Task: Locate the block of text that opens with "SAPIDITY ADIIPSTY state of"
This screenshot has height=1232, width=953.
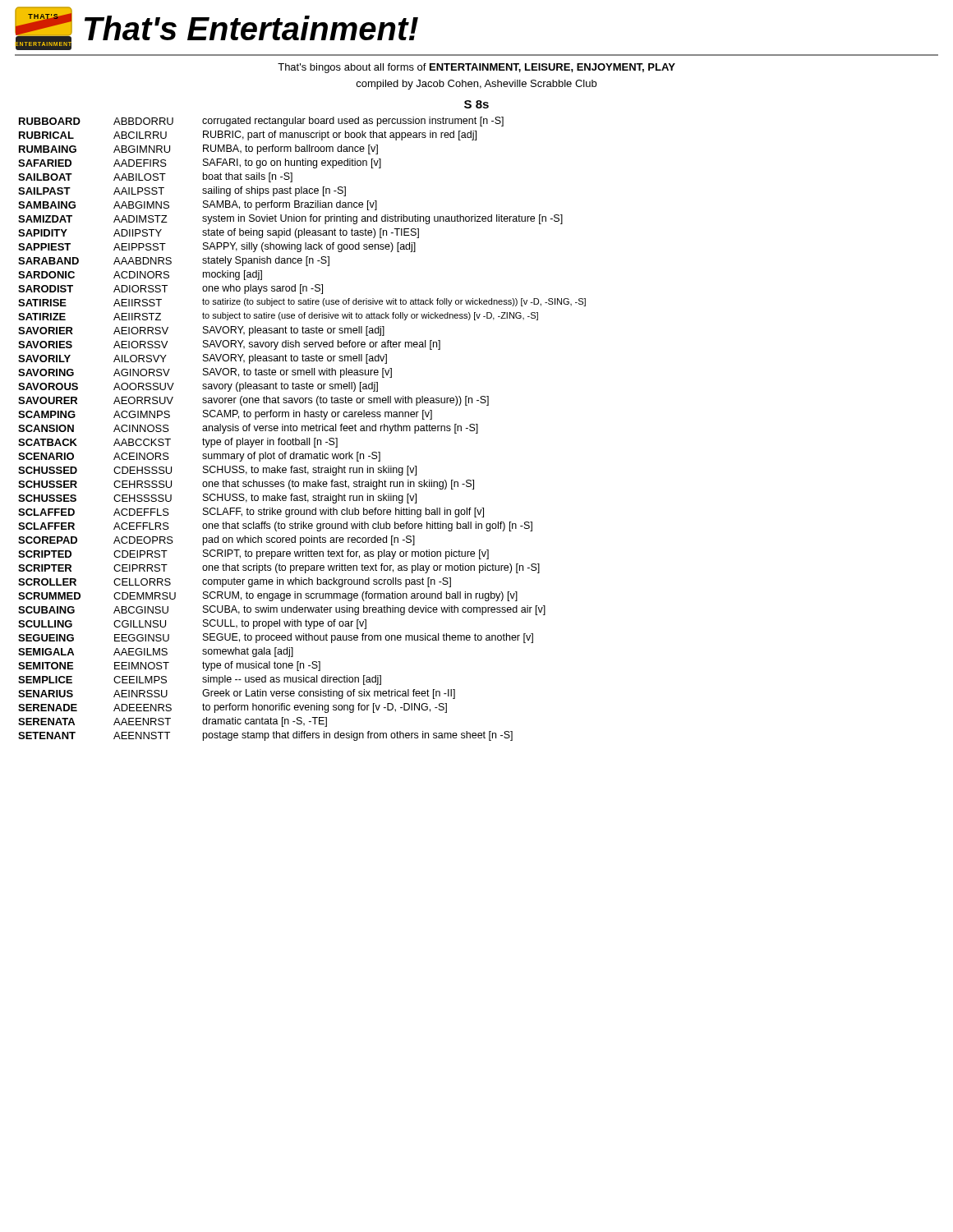Action: click(219, 233)
